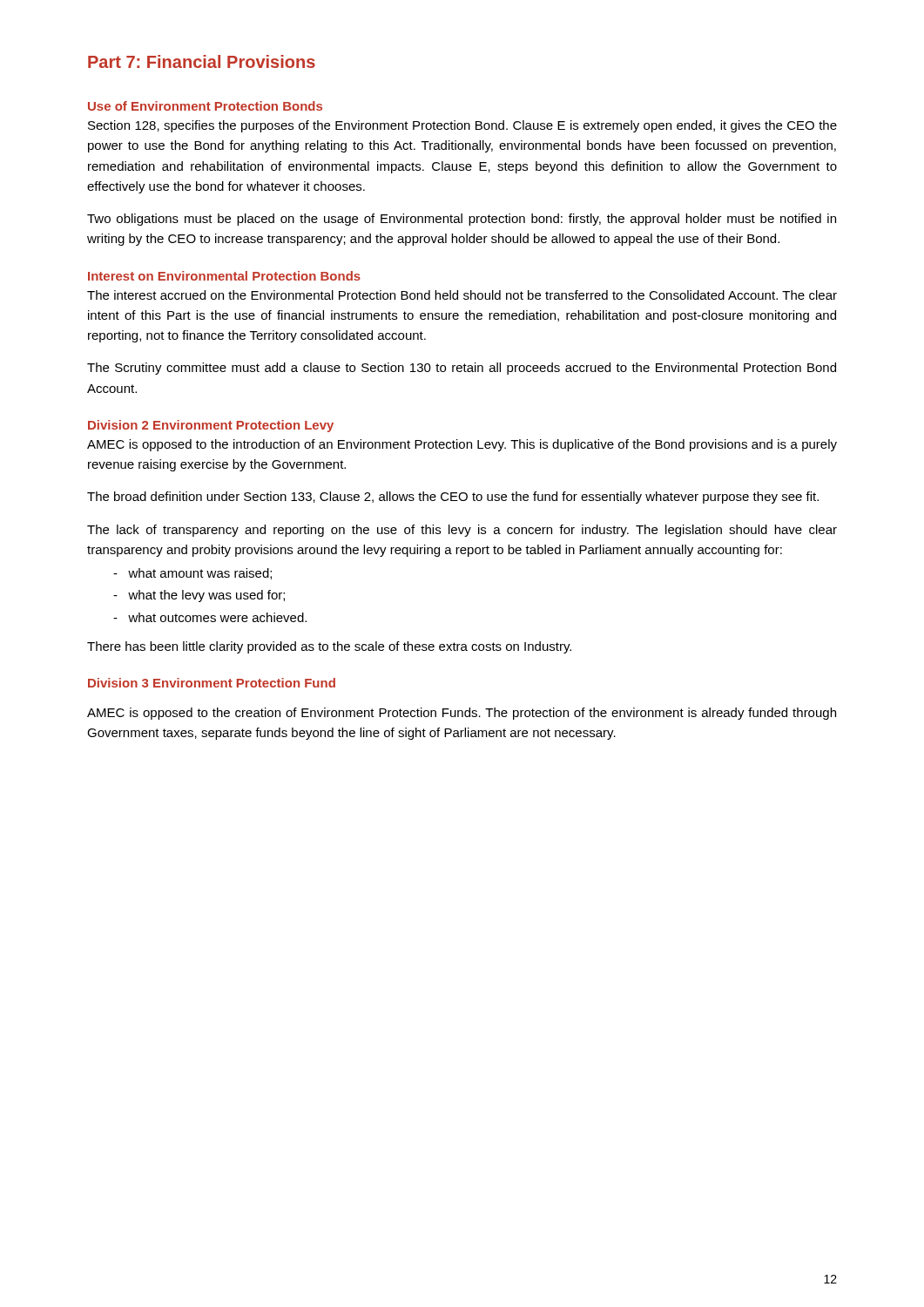The image size is (924, 1307).
Task: Find the text starting "Division 2 Environment"
Action: [211, 425]
